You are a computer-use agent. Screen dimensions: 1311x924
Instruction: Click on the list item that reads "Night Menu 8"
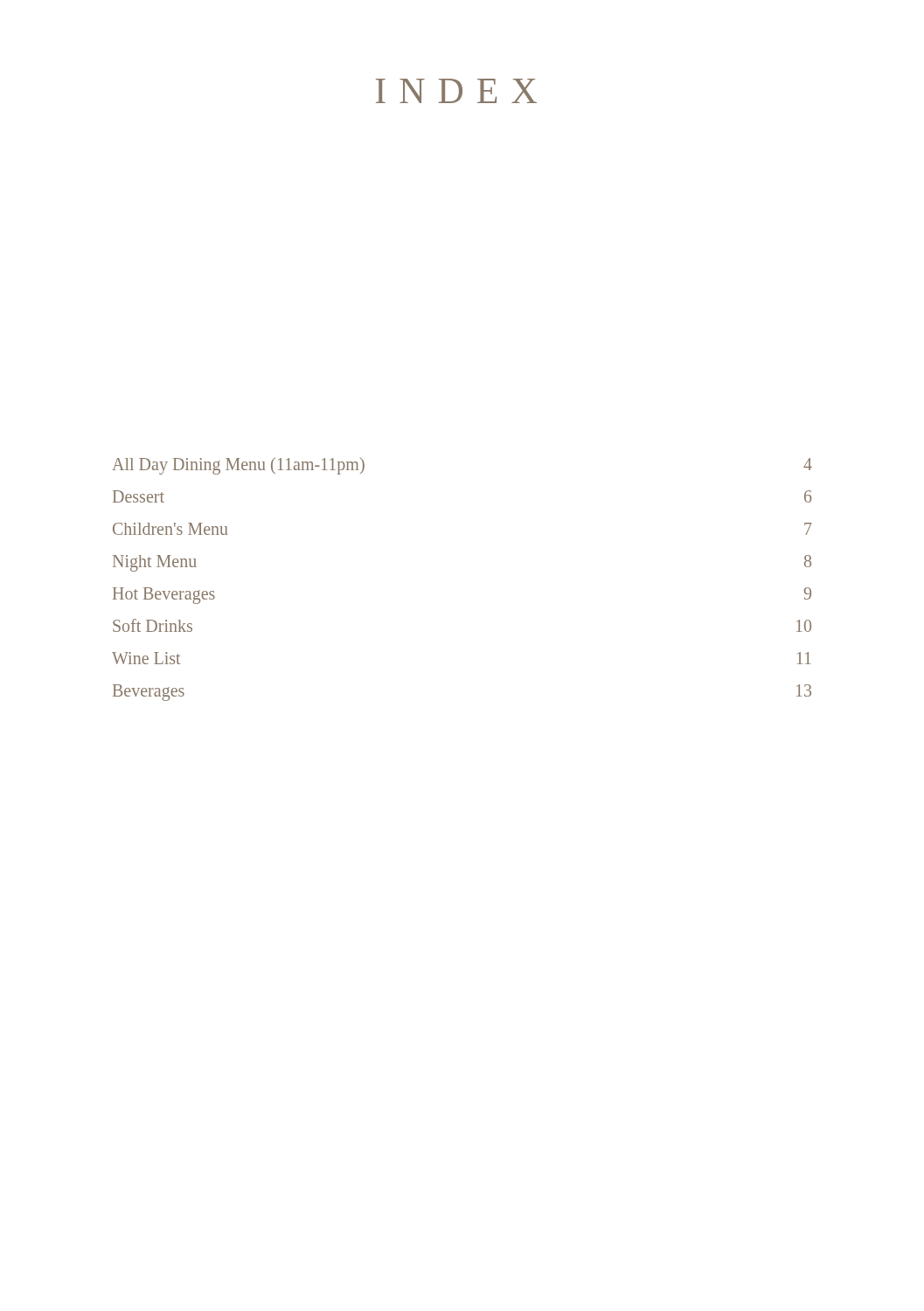pyautogui.click(x=163, y=563)
